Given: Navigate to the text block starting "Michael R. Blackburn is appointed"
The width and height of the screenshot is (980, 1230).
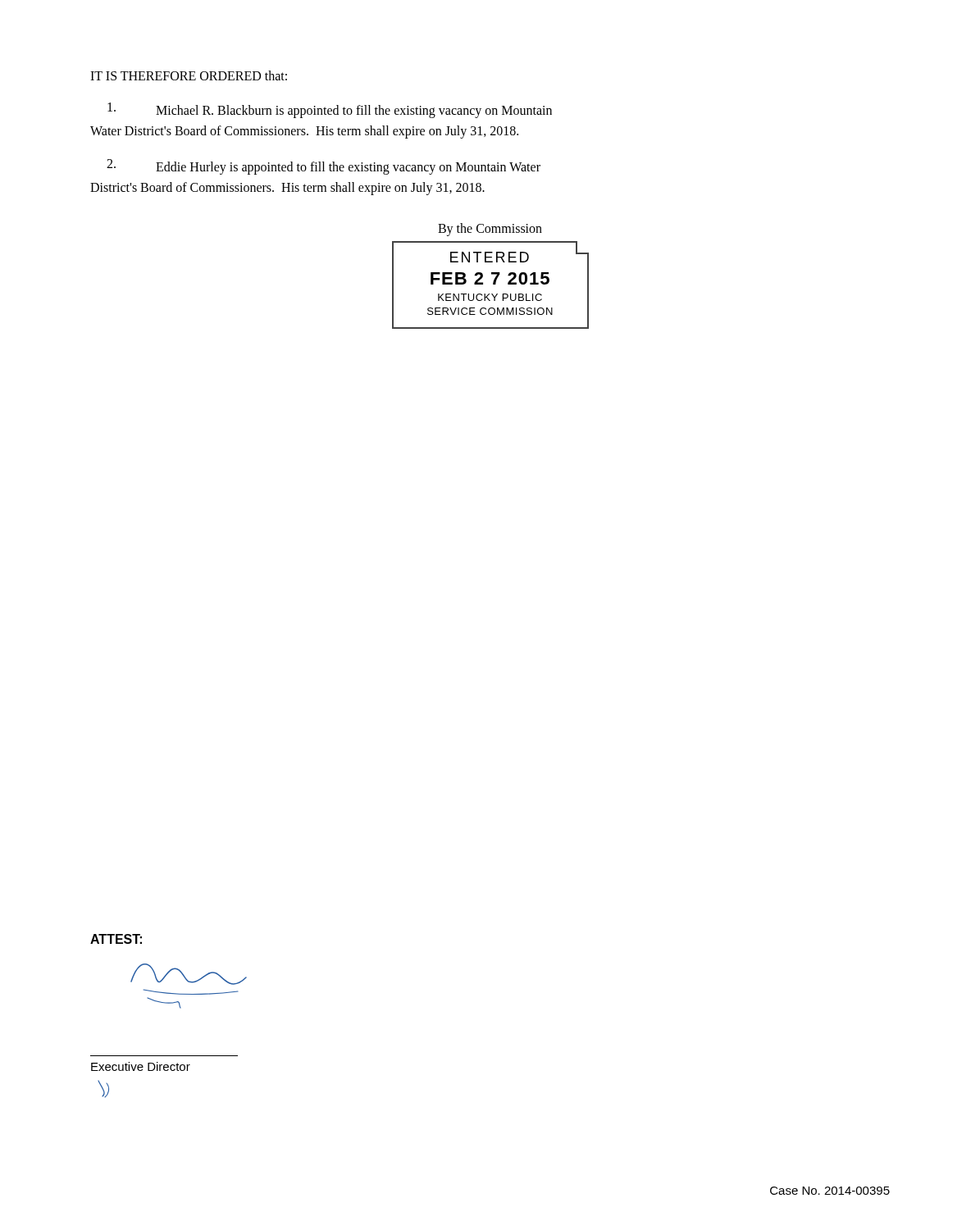Looking at the screenshot, I should pos(490,110).
